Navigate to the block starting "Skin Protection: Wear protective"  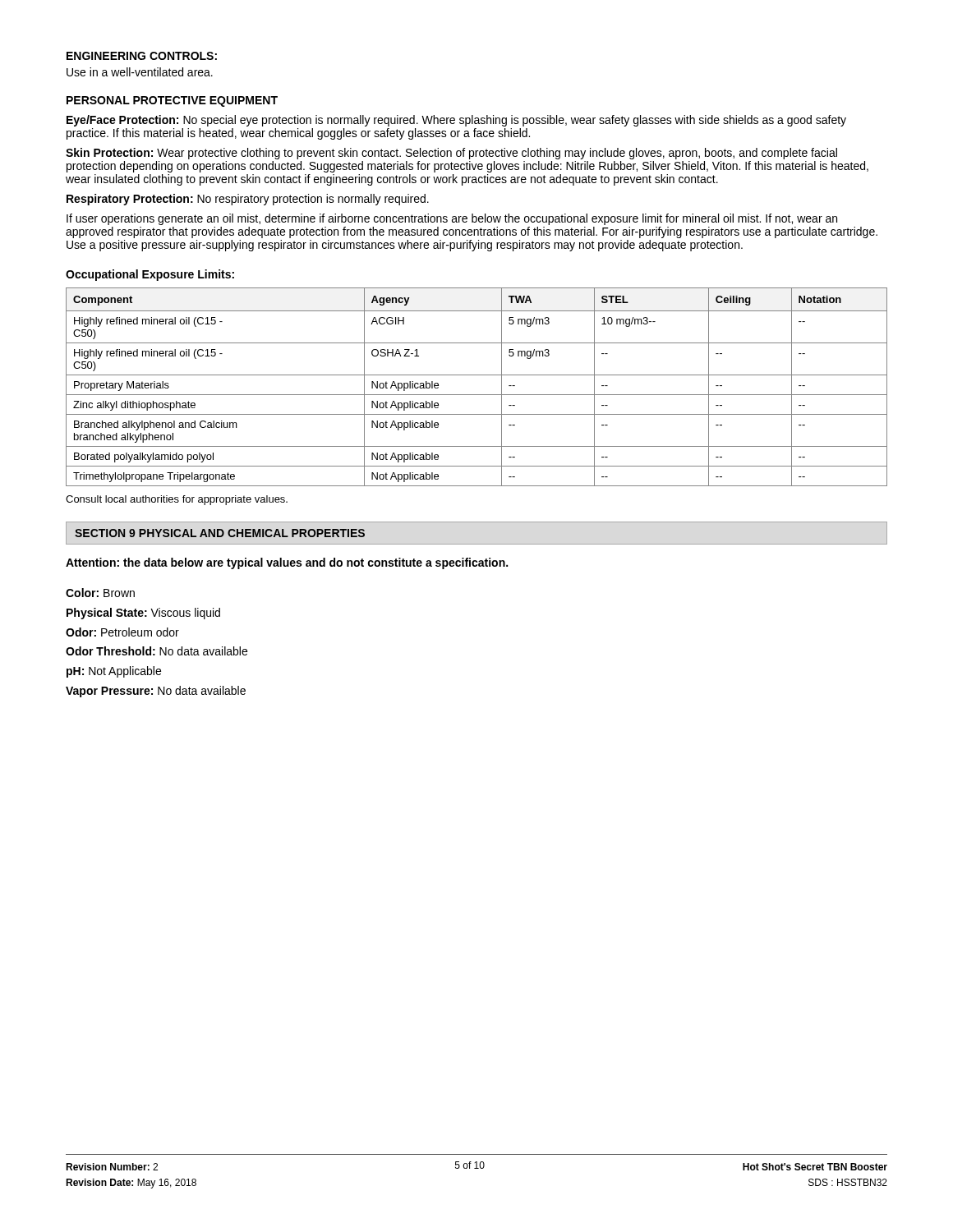tap(467, 166)
